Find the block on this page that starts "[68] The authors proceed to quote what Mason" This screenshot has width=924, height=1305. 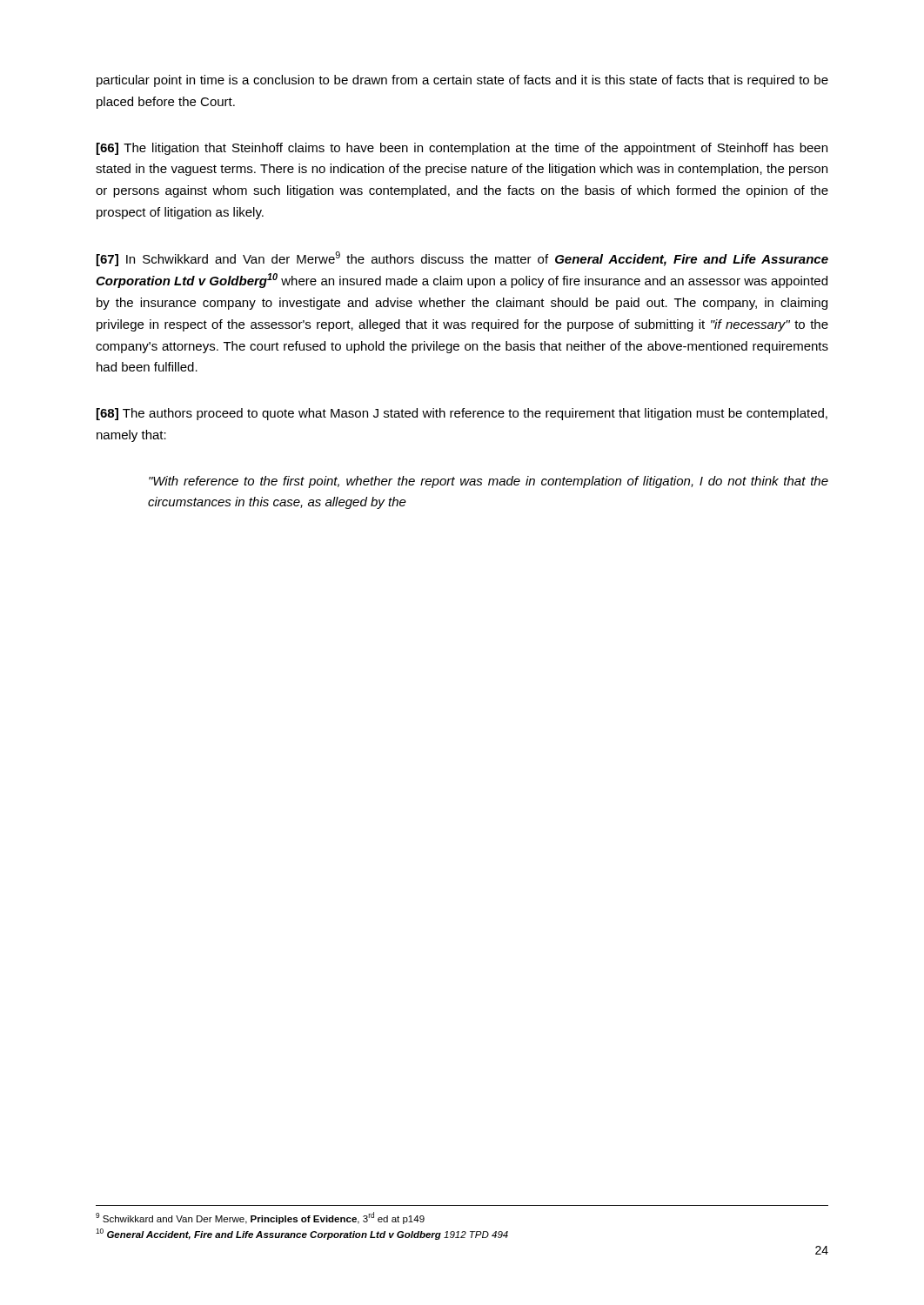pyautogui.click(x=462, y=424)
